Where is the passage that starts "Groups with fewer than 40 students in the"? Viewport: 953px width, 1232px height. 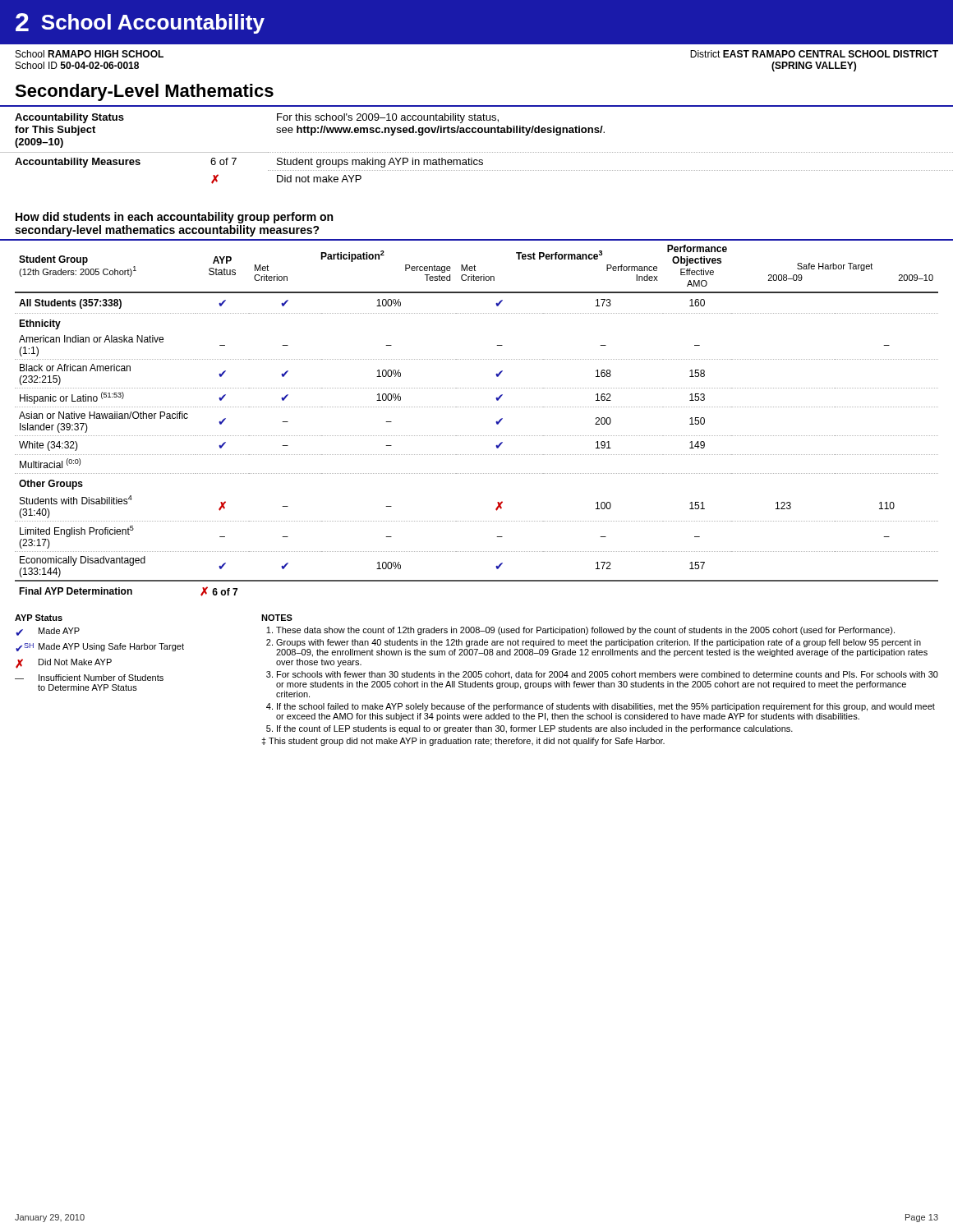[602, 652]
